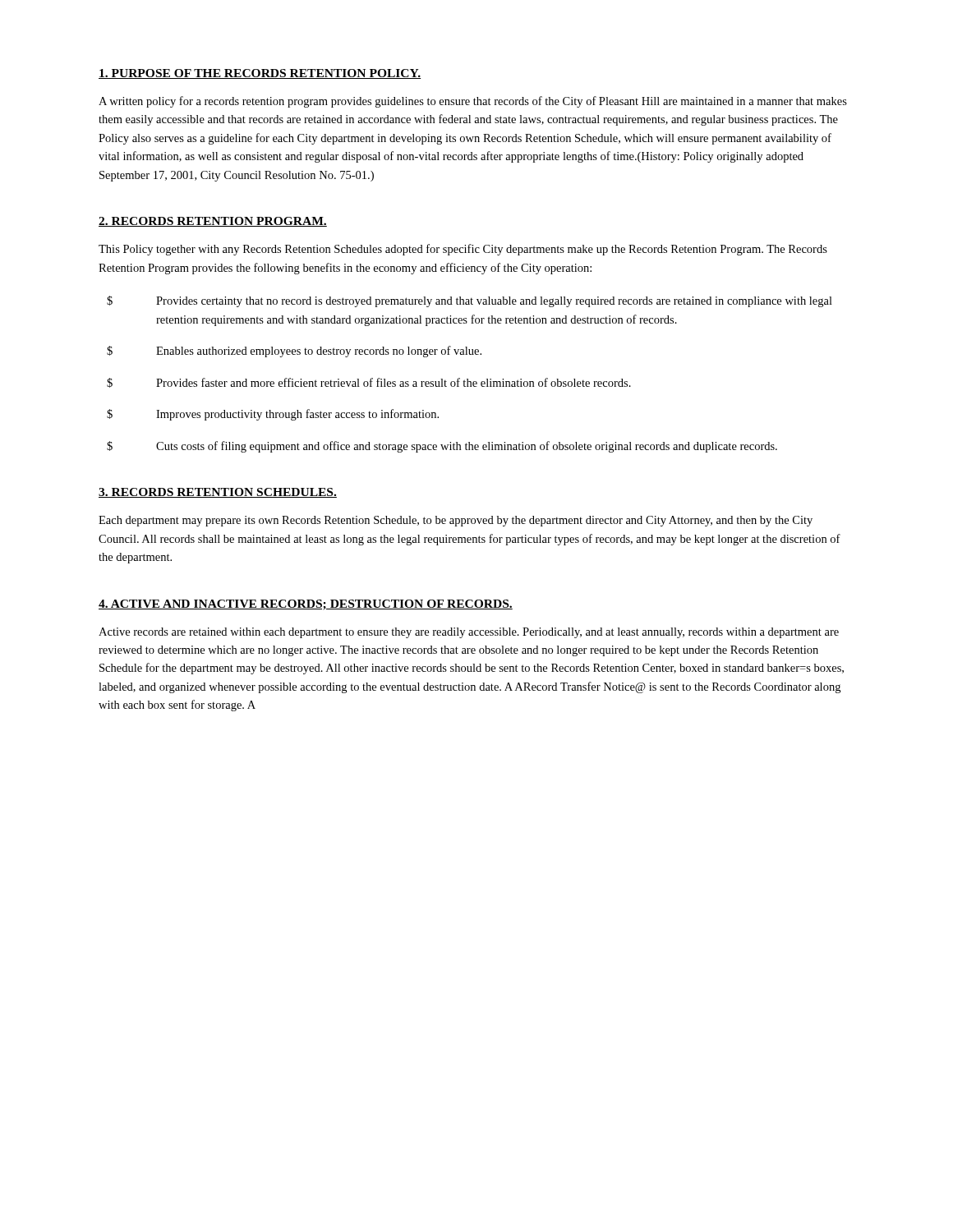
Task: Click on the section header that says "4. ACTIVE AND INACTIVE"
Action: pyautogui.click(x=305, y=603)
